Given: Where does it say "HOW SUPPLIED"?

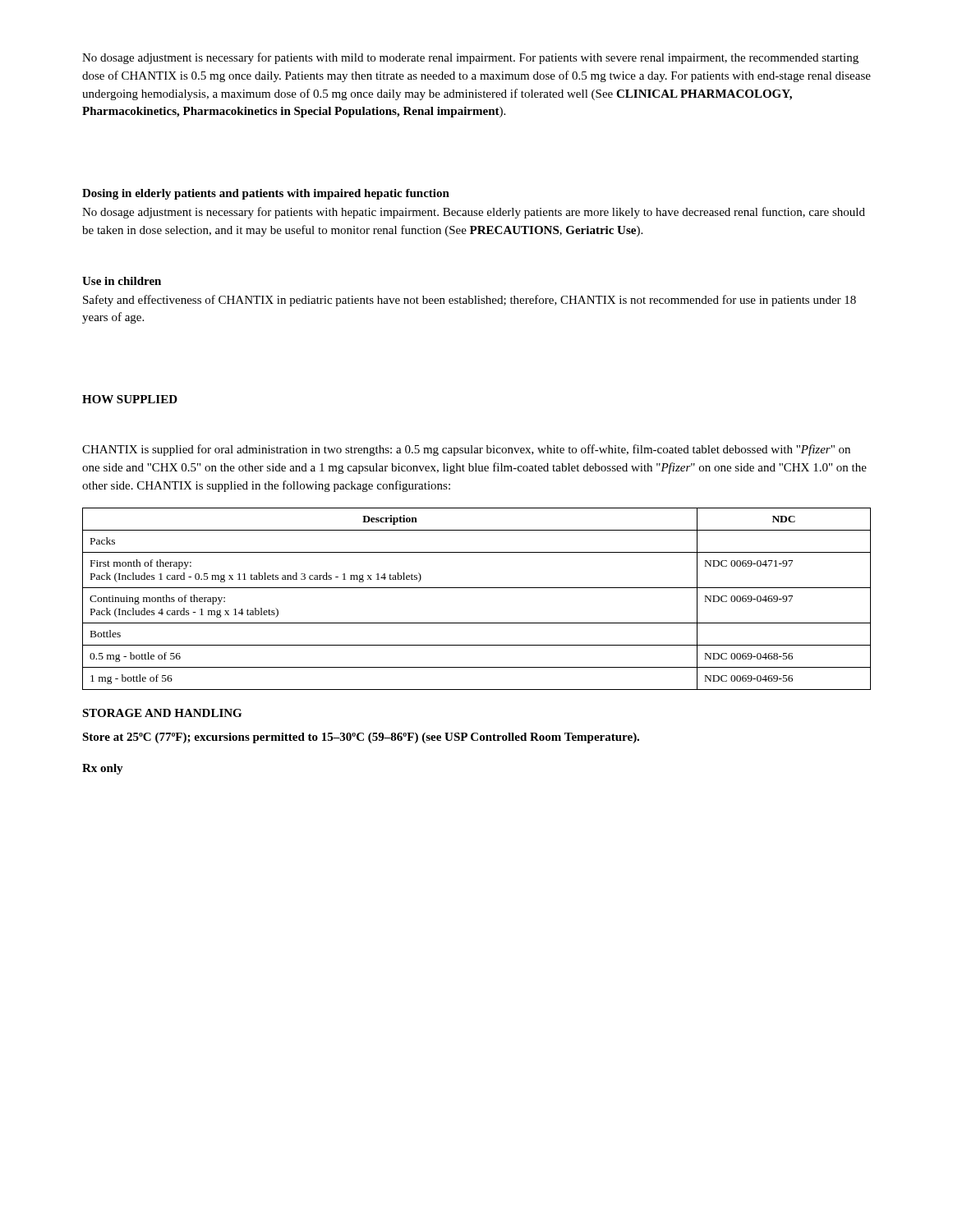Looking at the screenshot, I should [130, 399].
